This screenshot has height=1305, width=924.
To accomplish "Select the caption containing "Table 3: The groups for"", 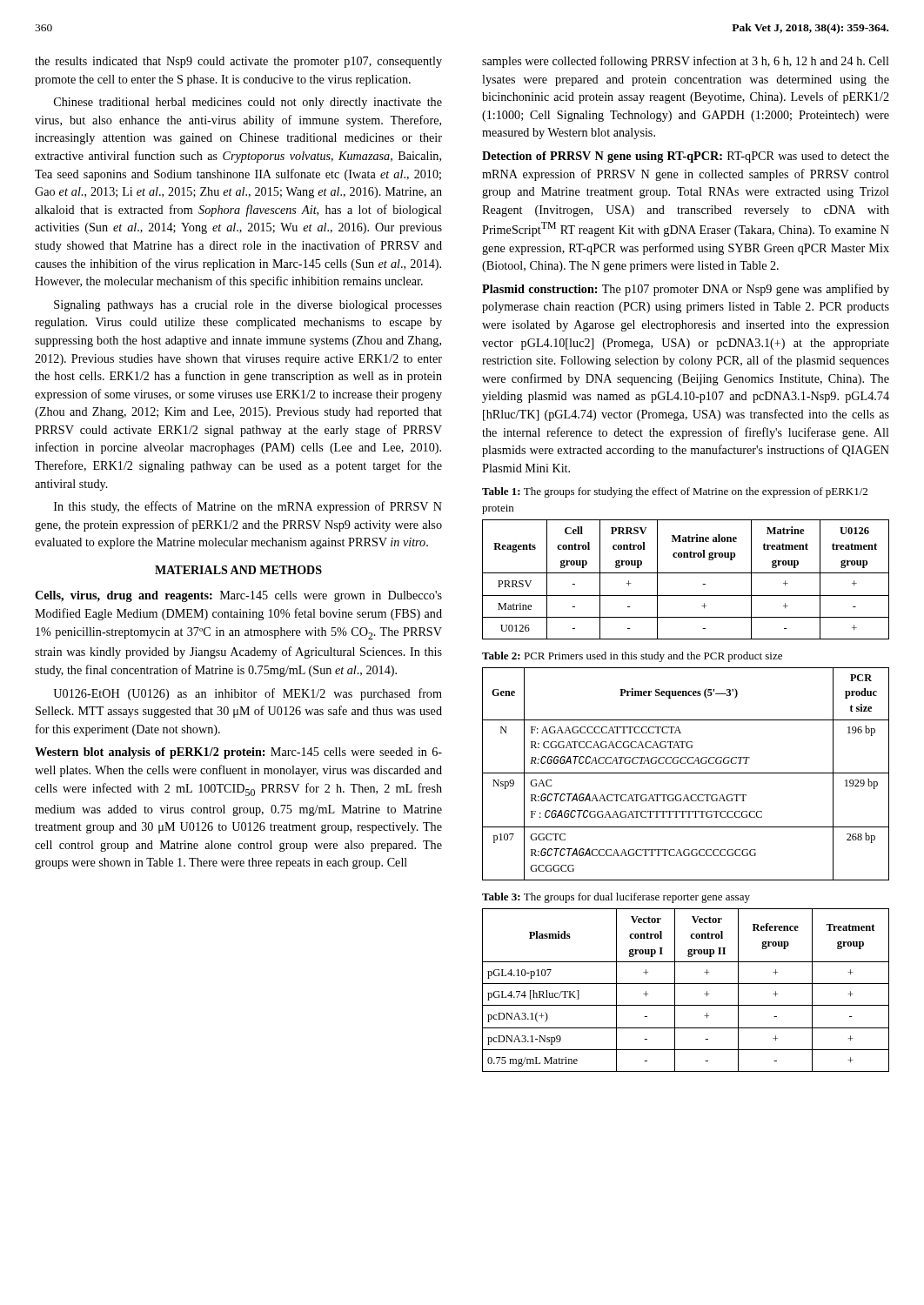I will pos(616,896).
